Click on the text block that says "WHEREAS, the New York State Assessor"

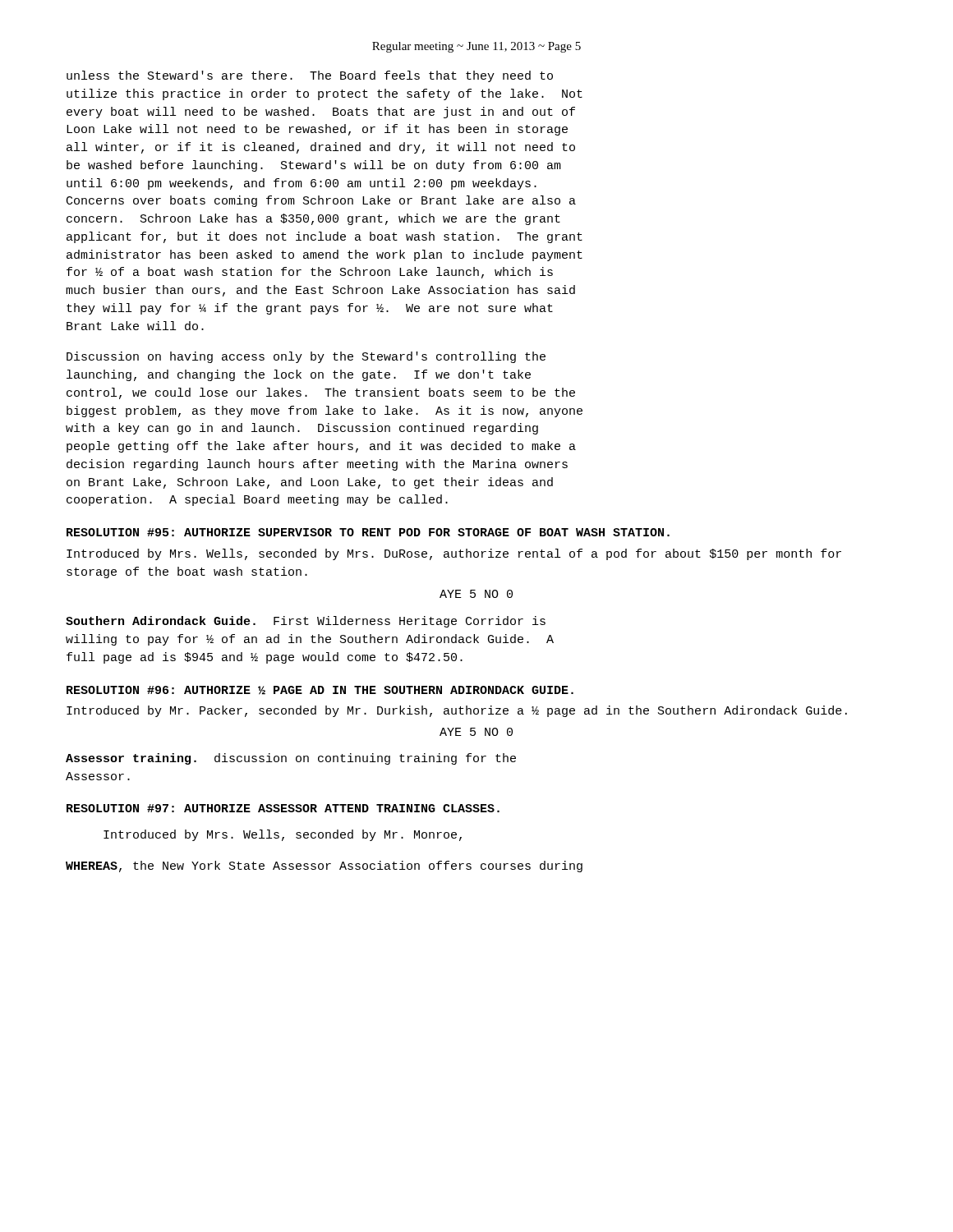tap(325, 867)
